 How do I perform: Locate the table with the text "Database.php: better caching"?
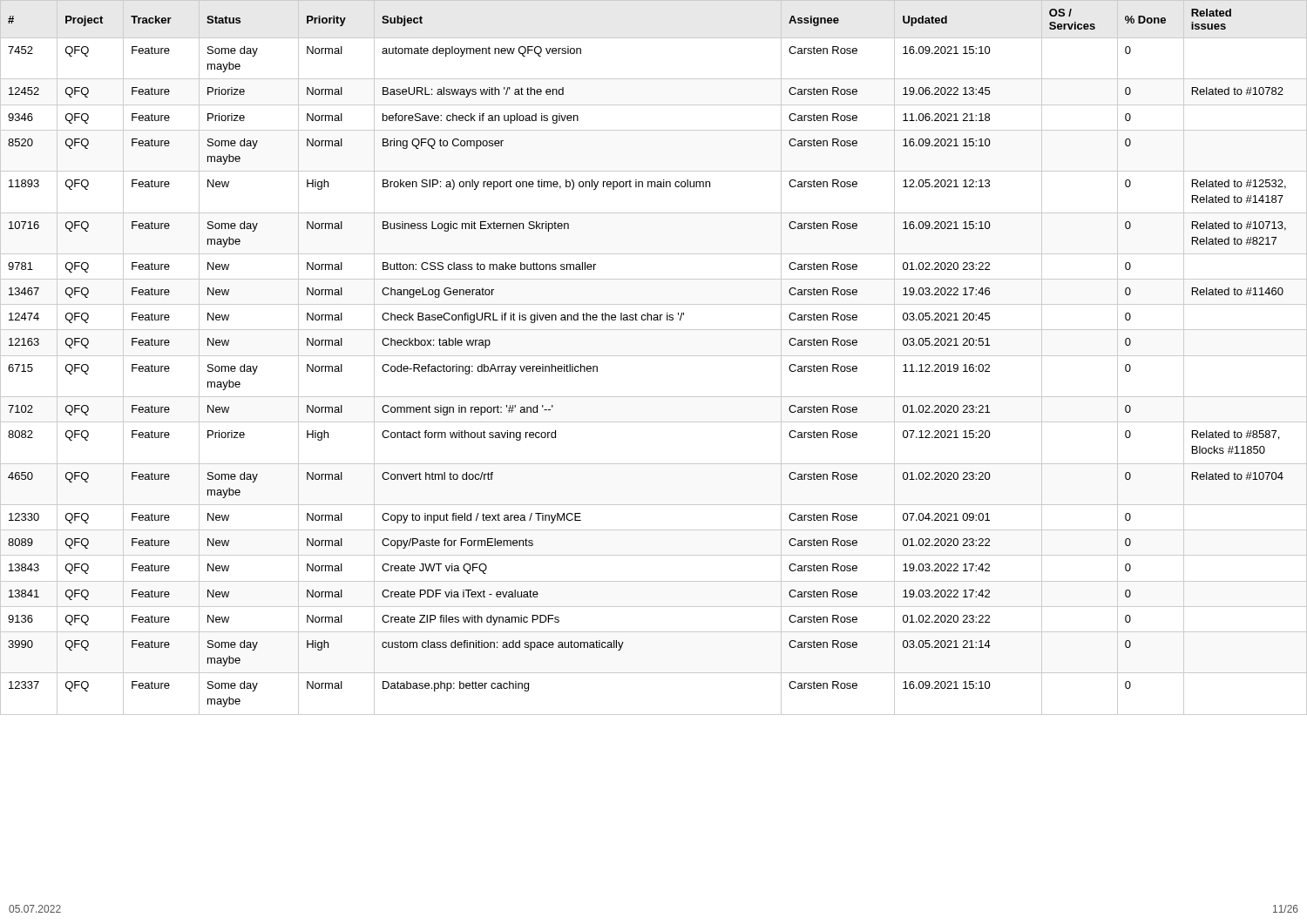(654, 357)
